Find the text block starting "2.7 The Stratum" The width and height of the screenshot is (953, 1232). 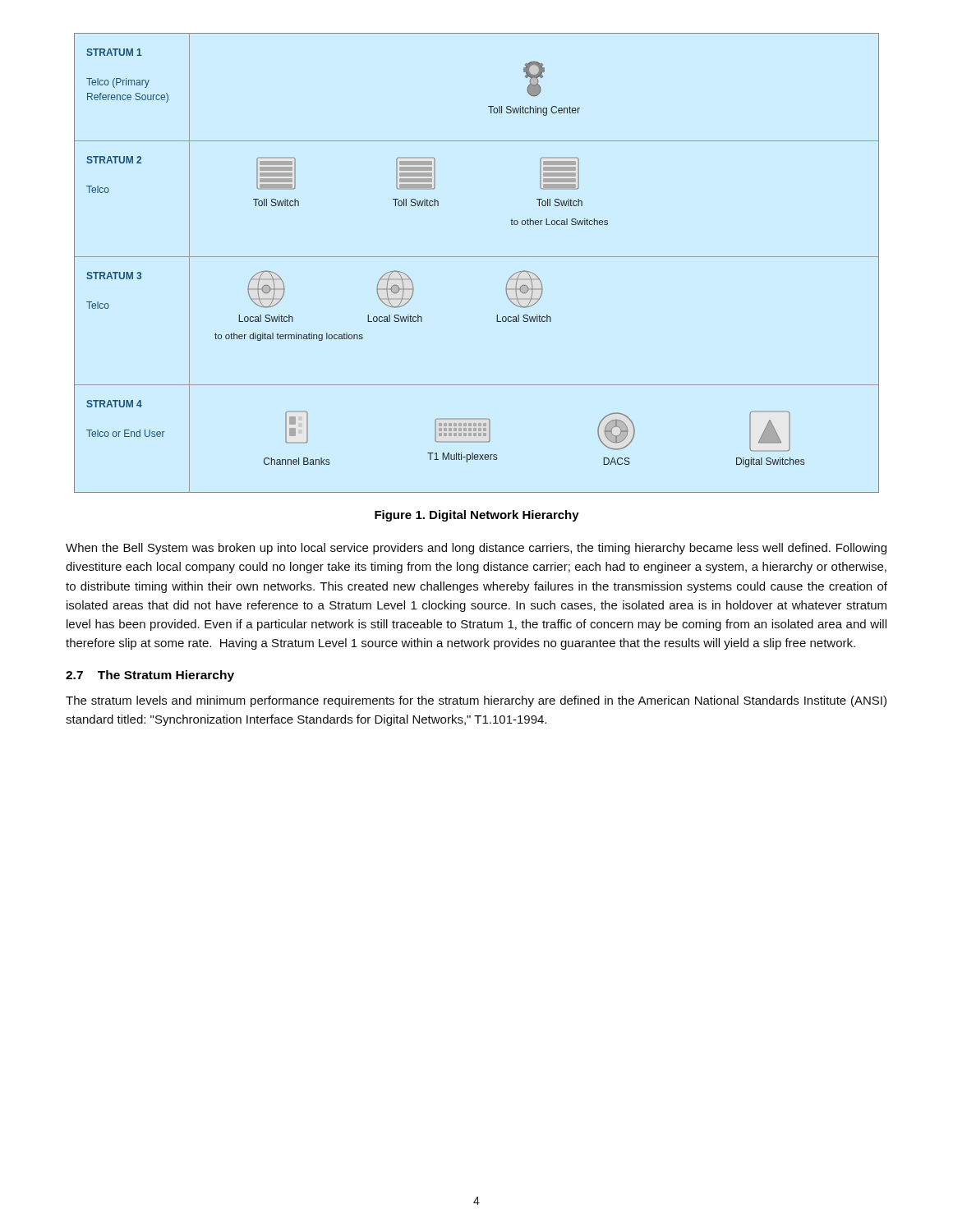pos(150,674)
